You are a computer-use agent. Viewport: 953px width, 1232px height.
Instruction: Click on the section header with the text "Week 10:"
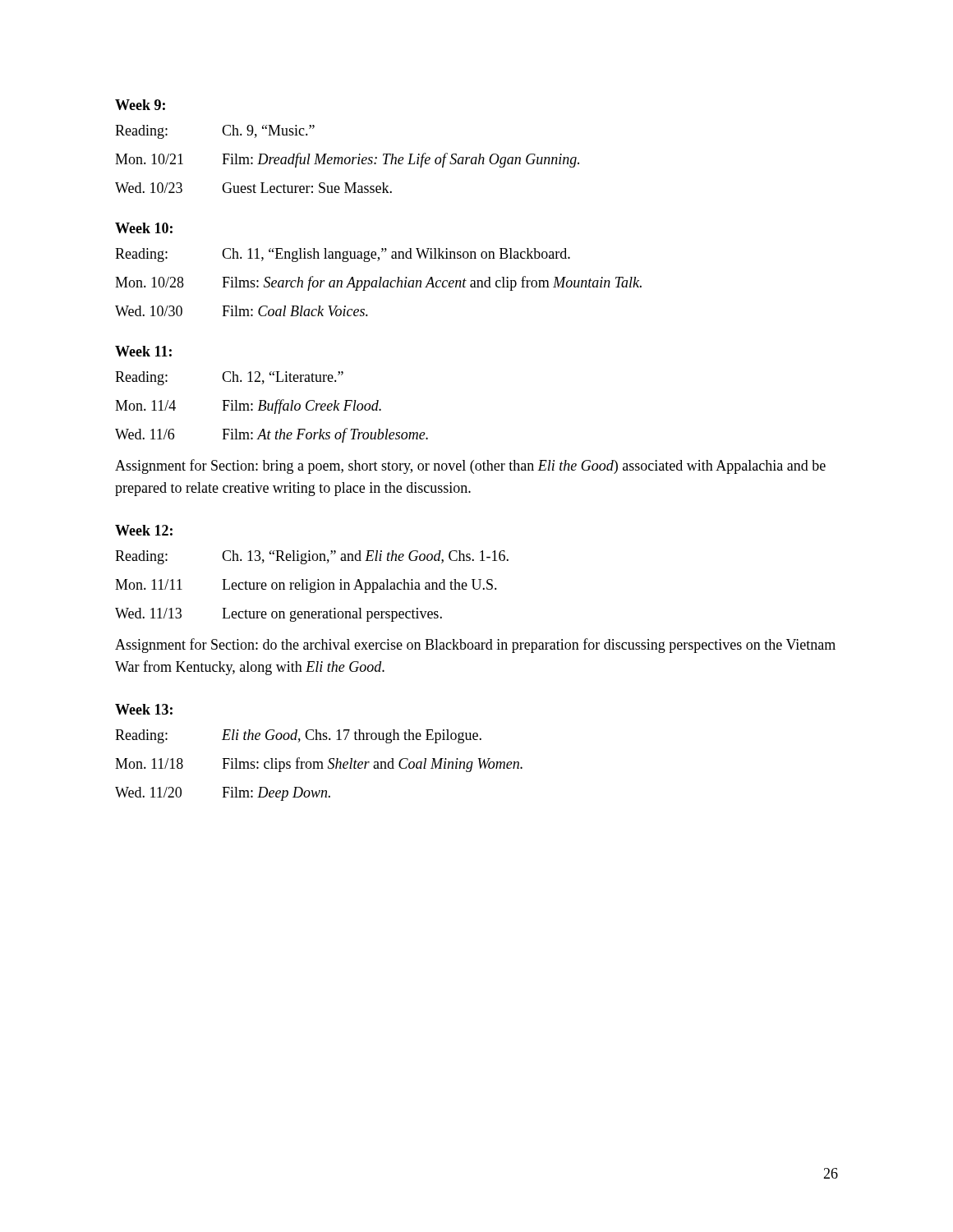144,228
